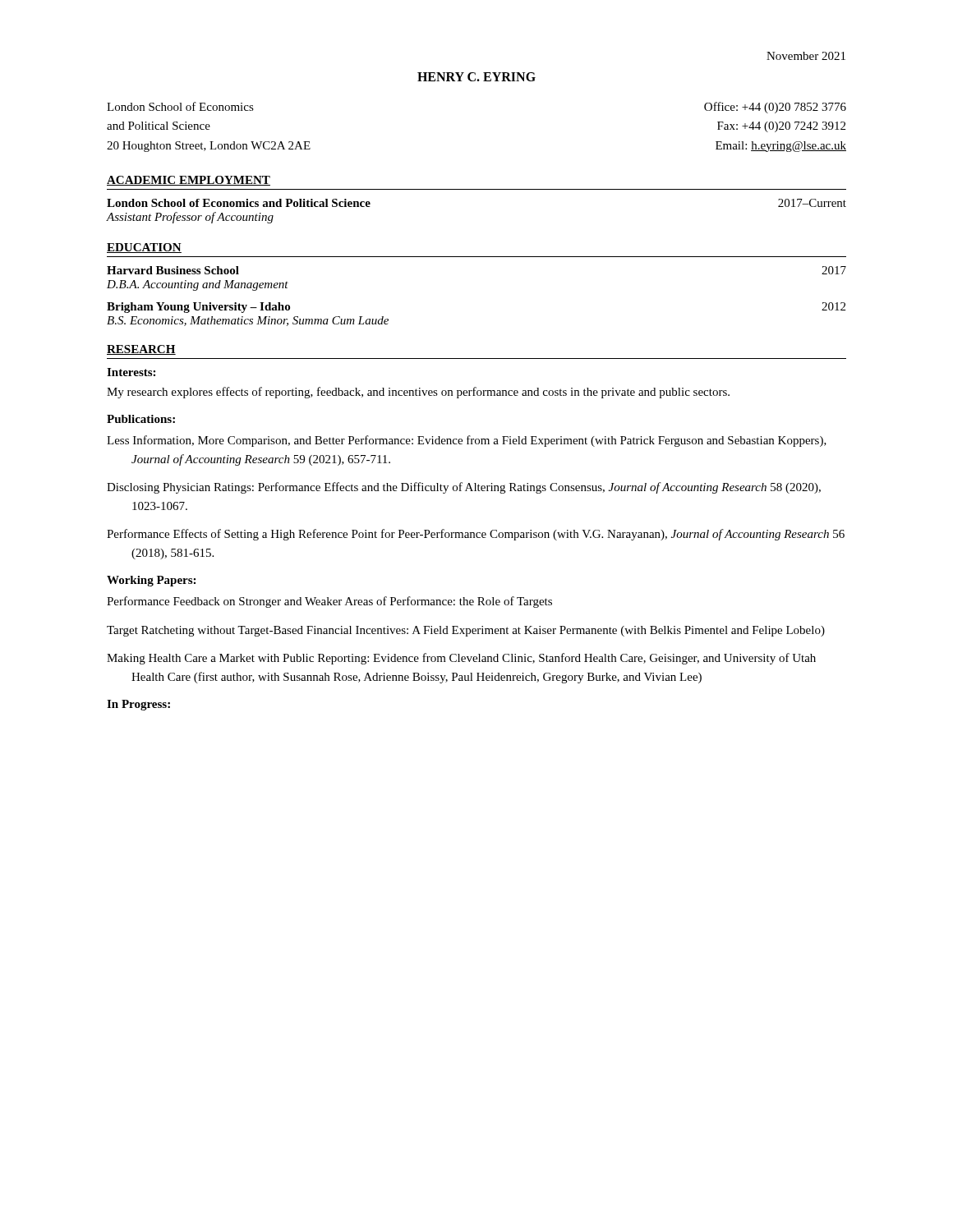953x1232 pixels.
Task: Where is the passage that starts "My research explores effects"?
Action: pos(419,392)
